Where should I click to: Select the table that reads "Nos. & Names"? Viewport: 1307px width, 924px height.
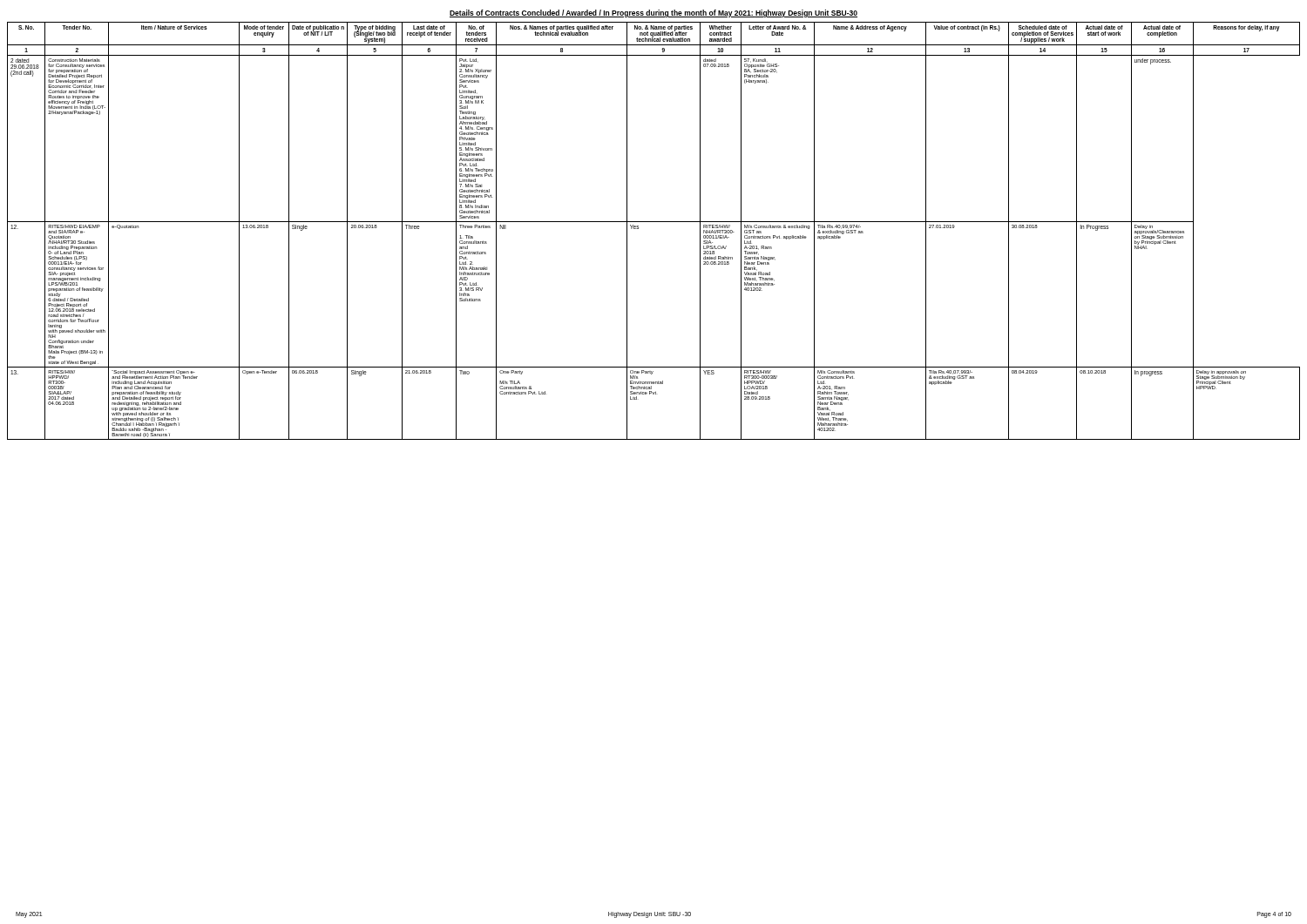coord(654,231)
